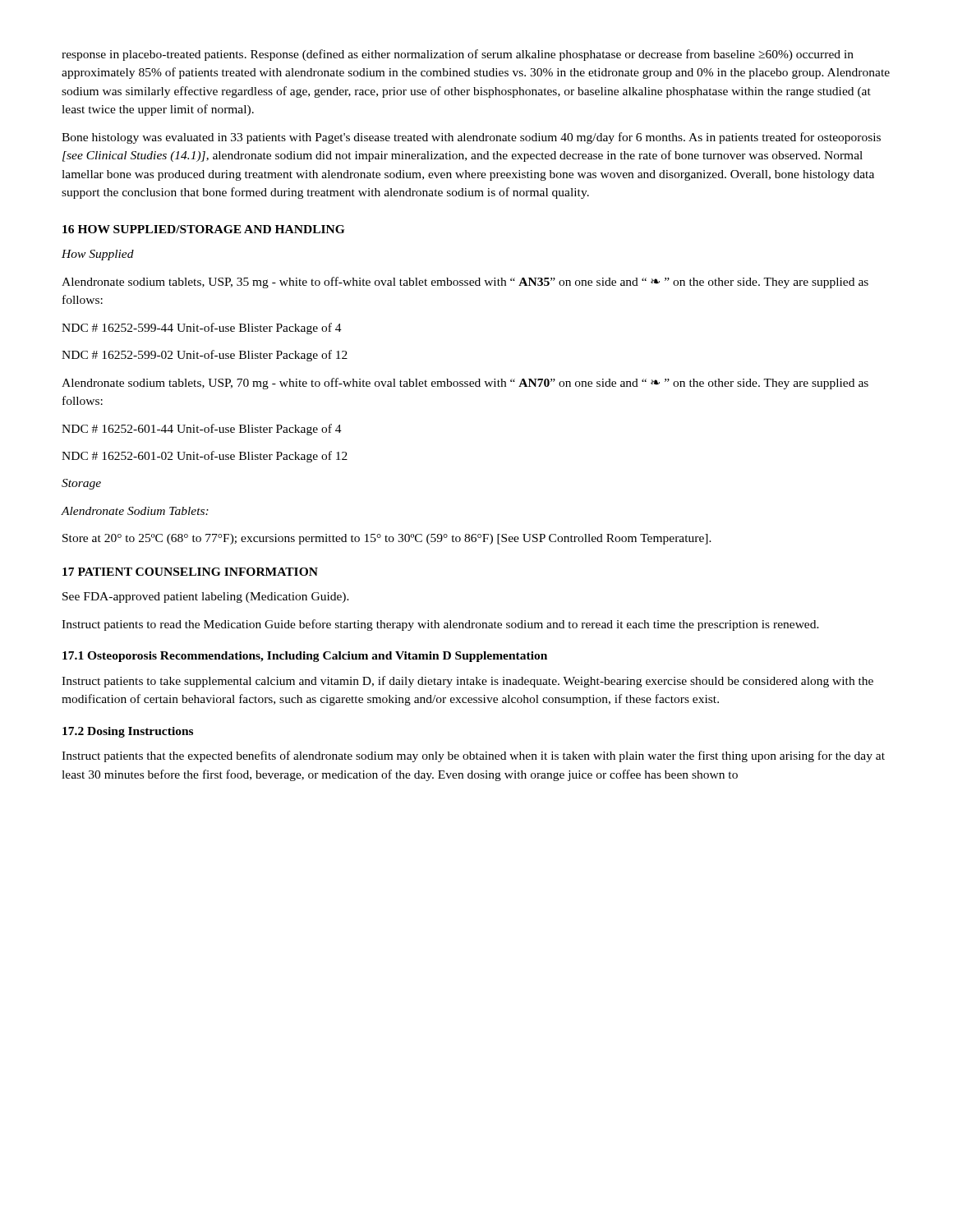Find the text block that reads "NDC # 16252-601-44"
This screenshot has height=1232, width=953.
pyautogui.click(x=202, y=430)
